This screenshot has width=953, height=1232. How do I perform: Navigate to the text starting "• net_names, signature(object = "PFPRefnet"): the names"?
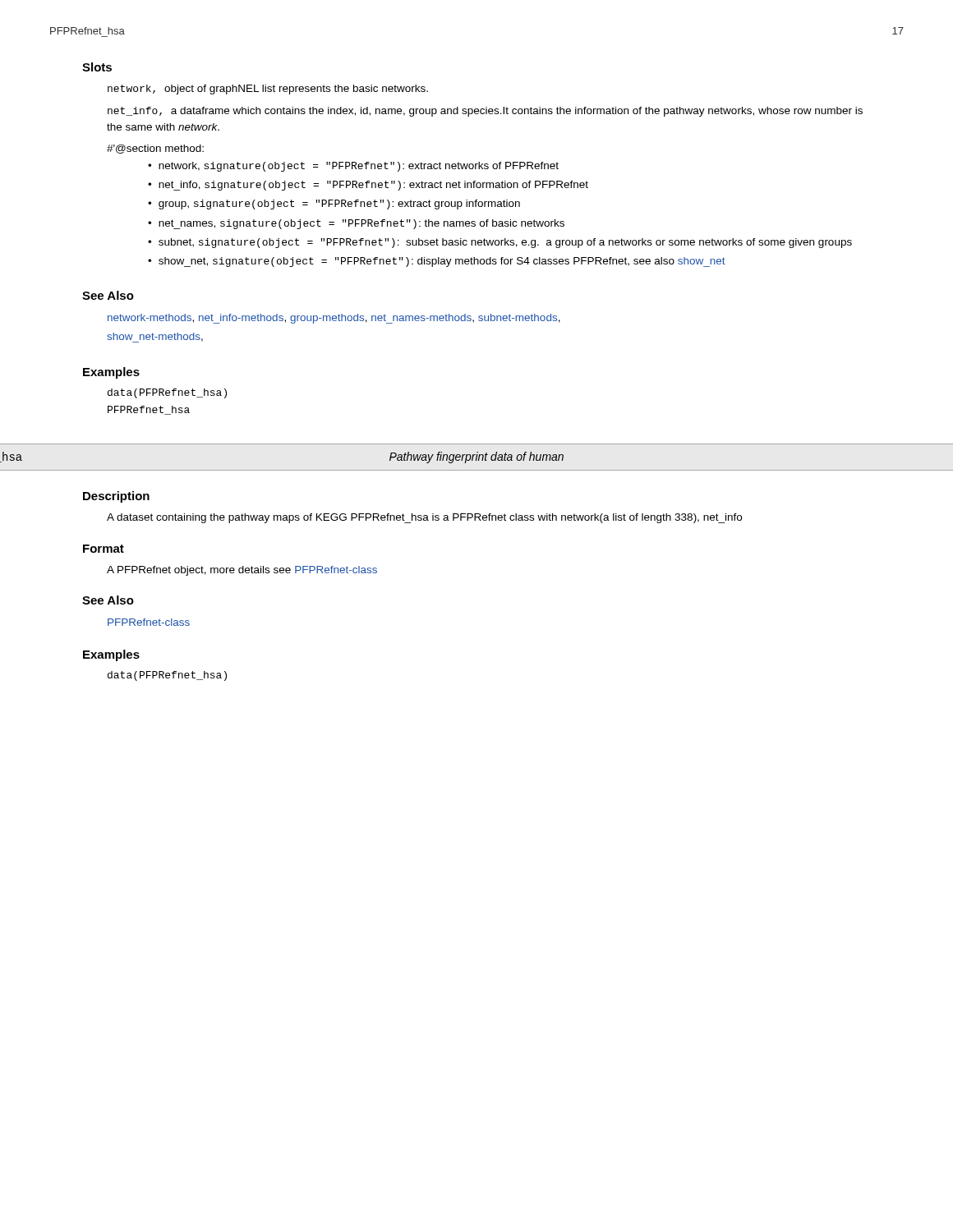pos(356,224)
